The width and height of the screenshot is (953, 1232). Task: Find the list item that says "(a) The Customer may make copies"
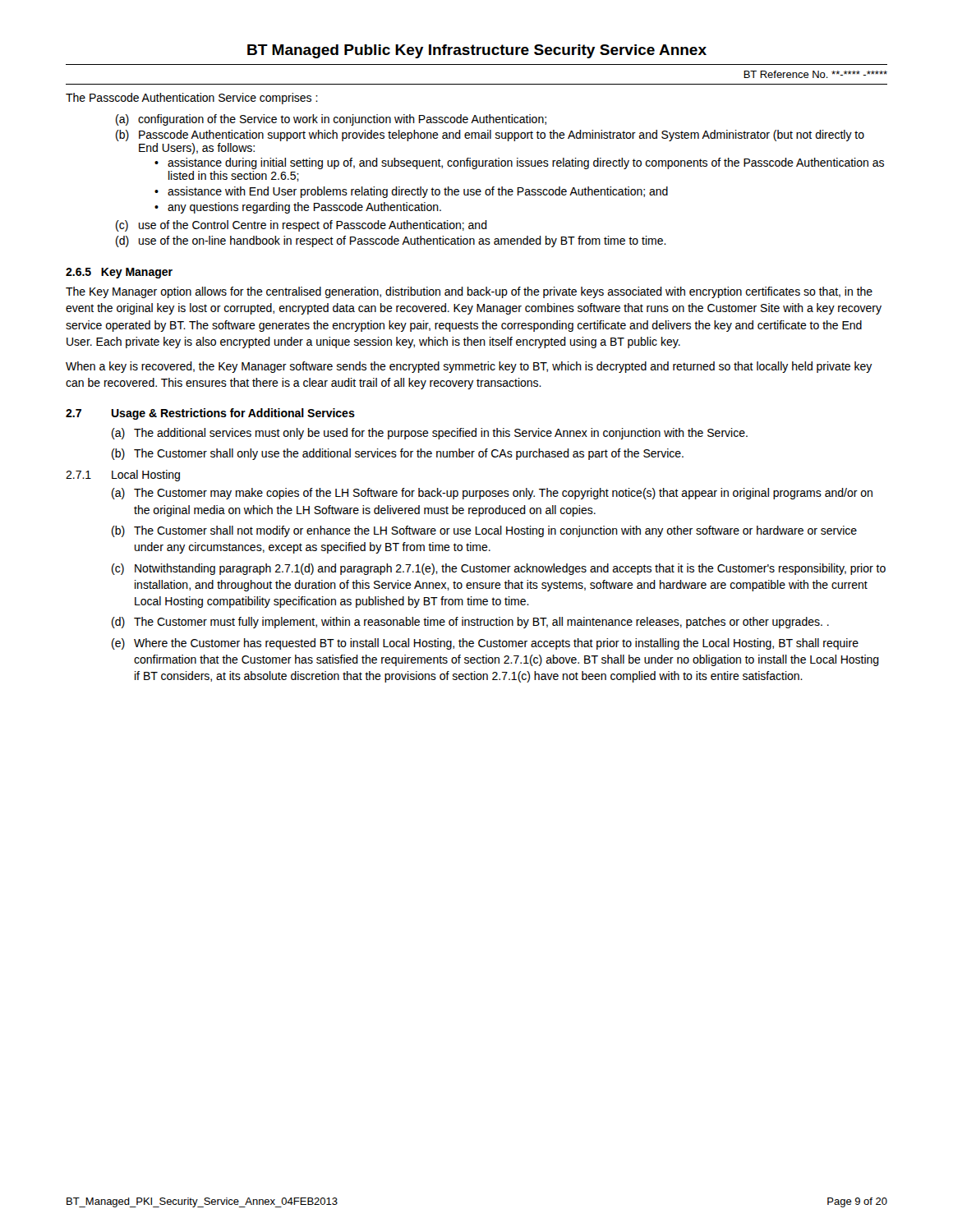pos(499,502)
